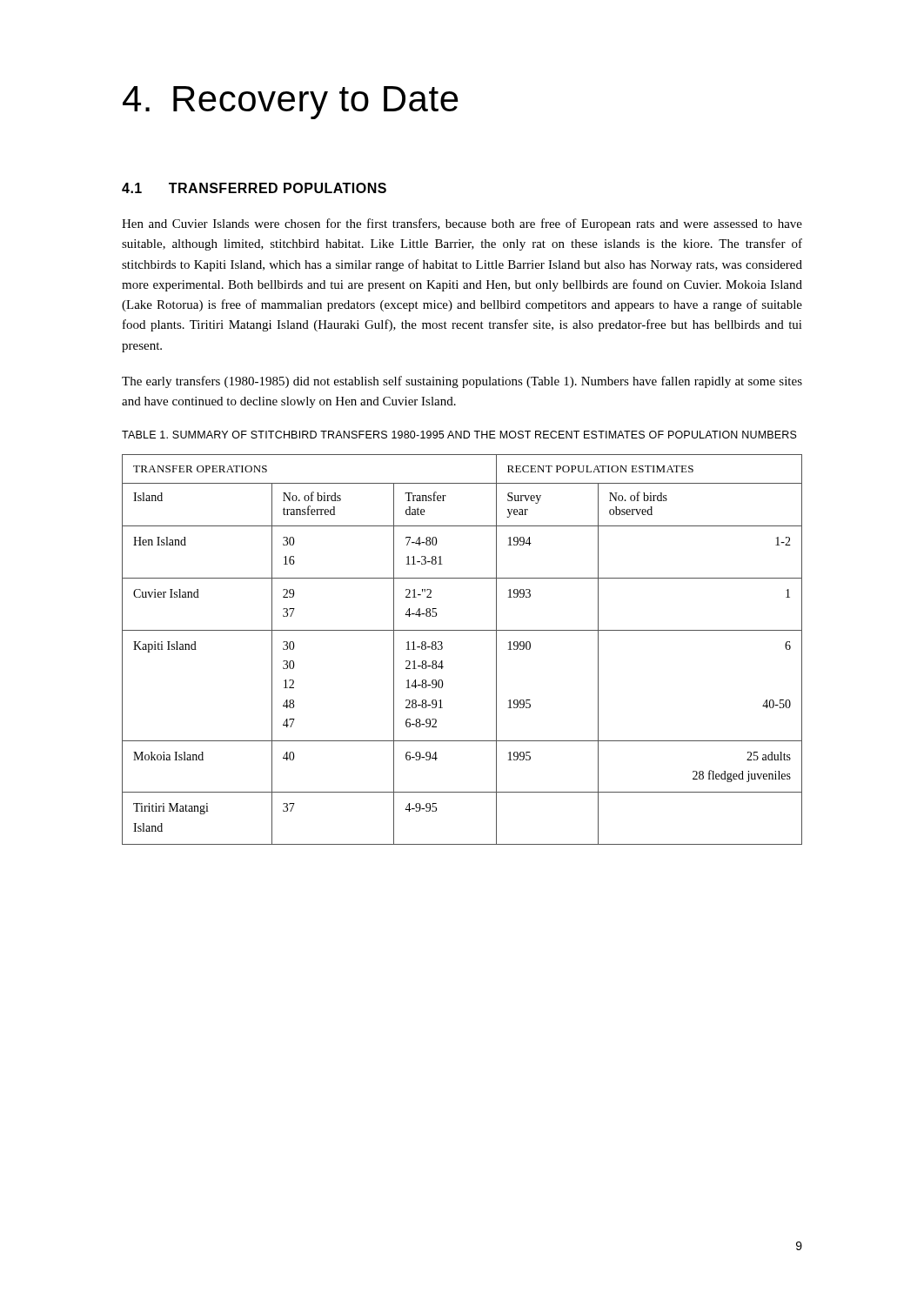The height and width of the screenshot is (1305, 924).
Task: Select the text block that says "The early transfers (1980-1985) did not establish"
Action: [462, 392]
